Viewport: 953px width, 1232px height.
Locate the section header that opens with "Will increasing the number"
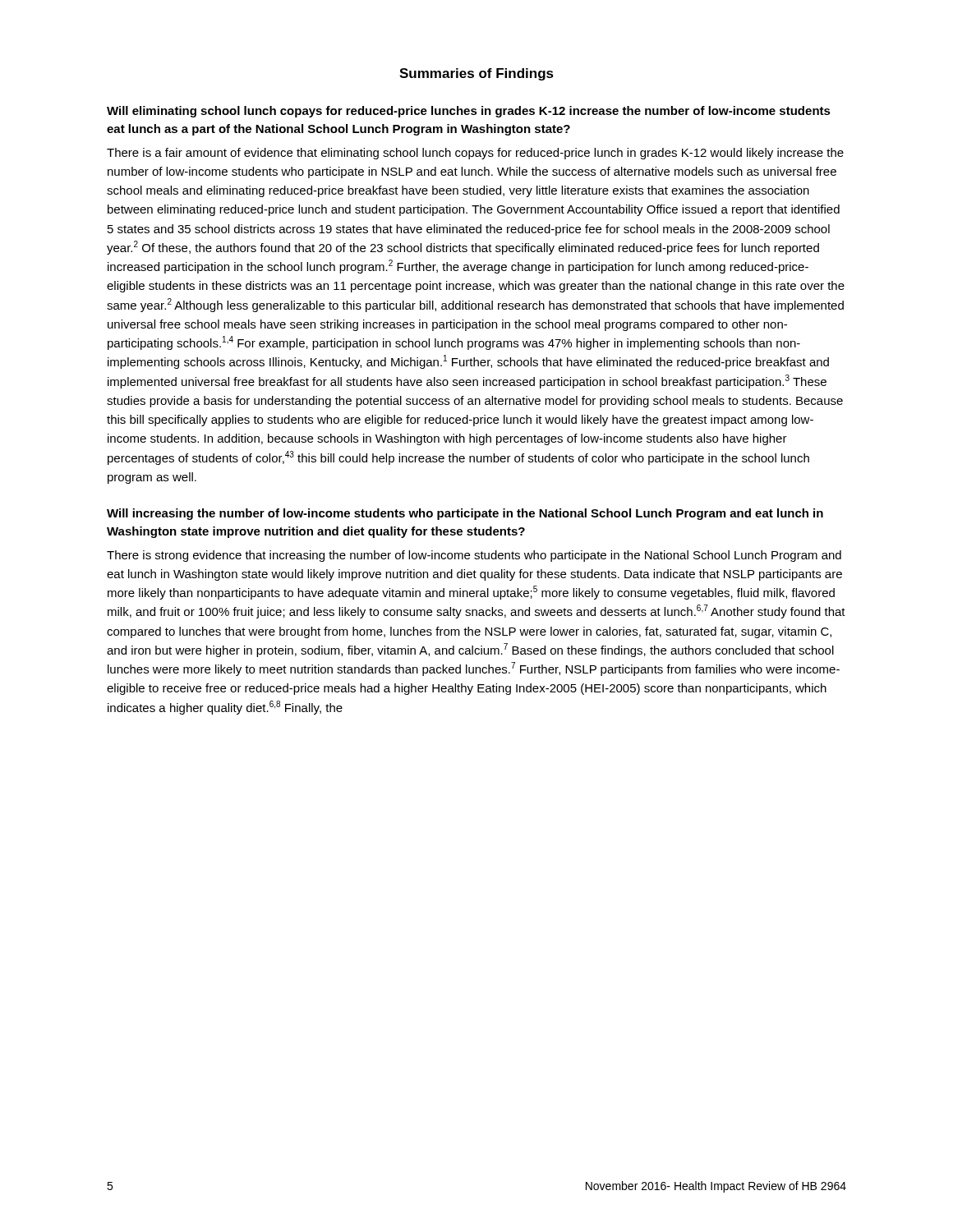pos(465,522)
